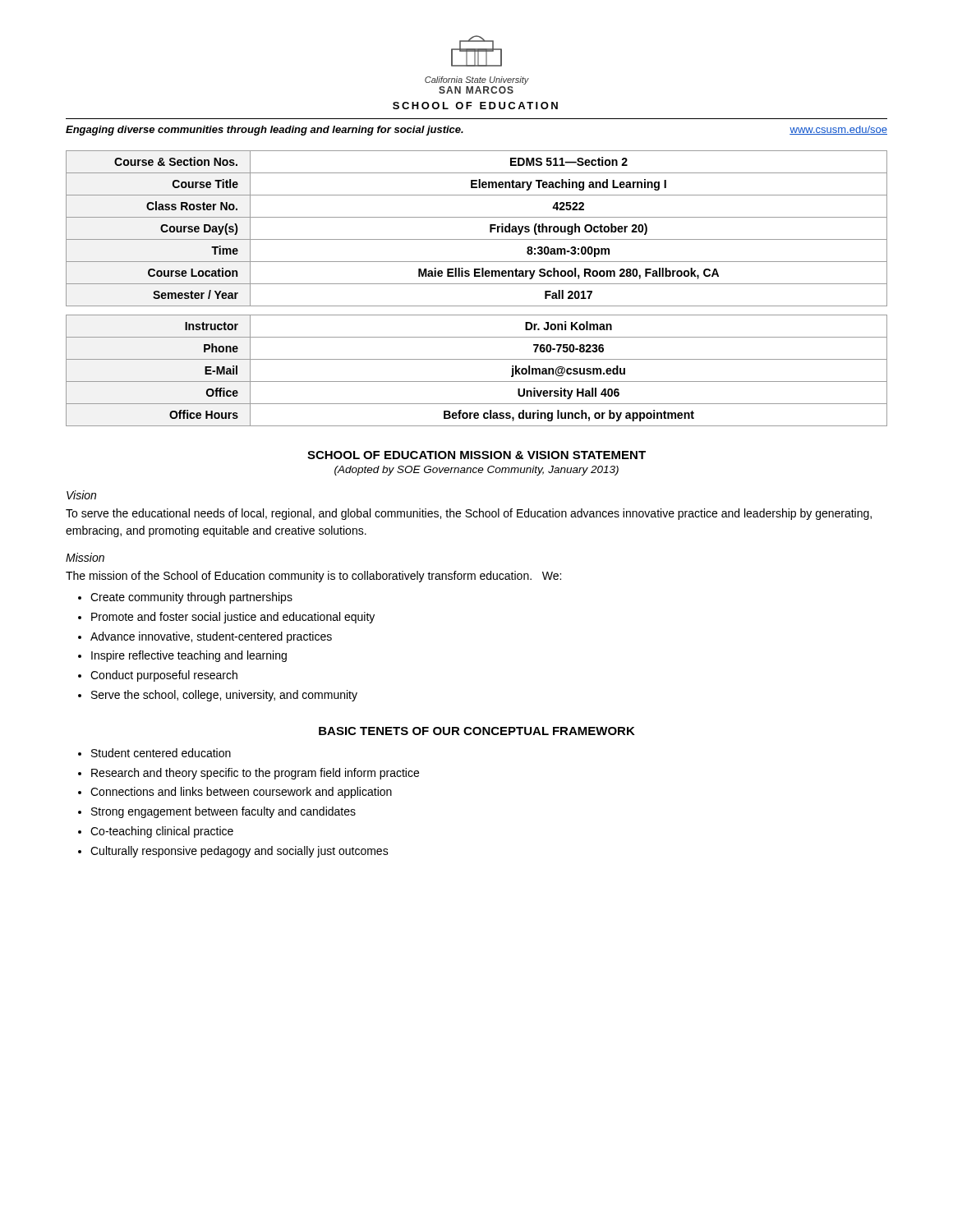Find the text starting "Conduct purposeful research"
953x1232 pixels.
tap(164, 675)
